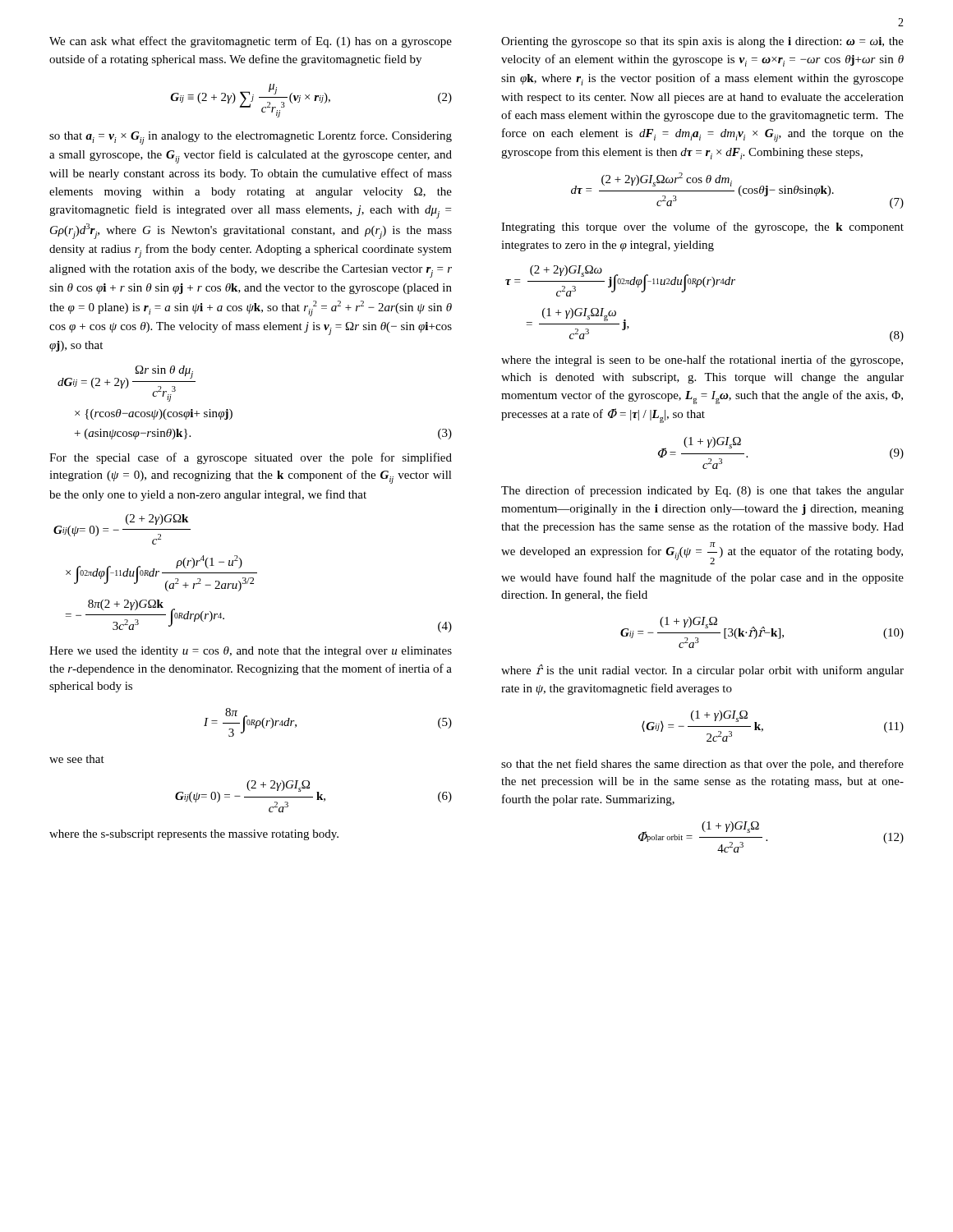Navigate to the element starting "⟨Gij⟩ = − (1 +"

point(702,727)
